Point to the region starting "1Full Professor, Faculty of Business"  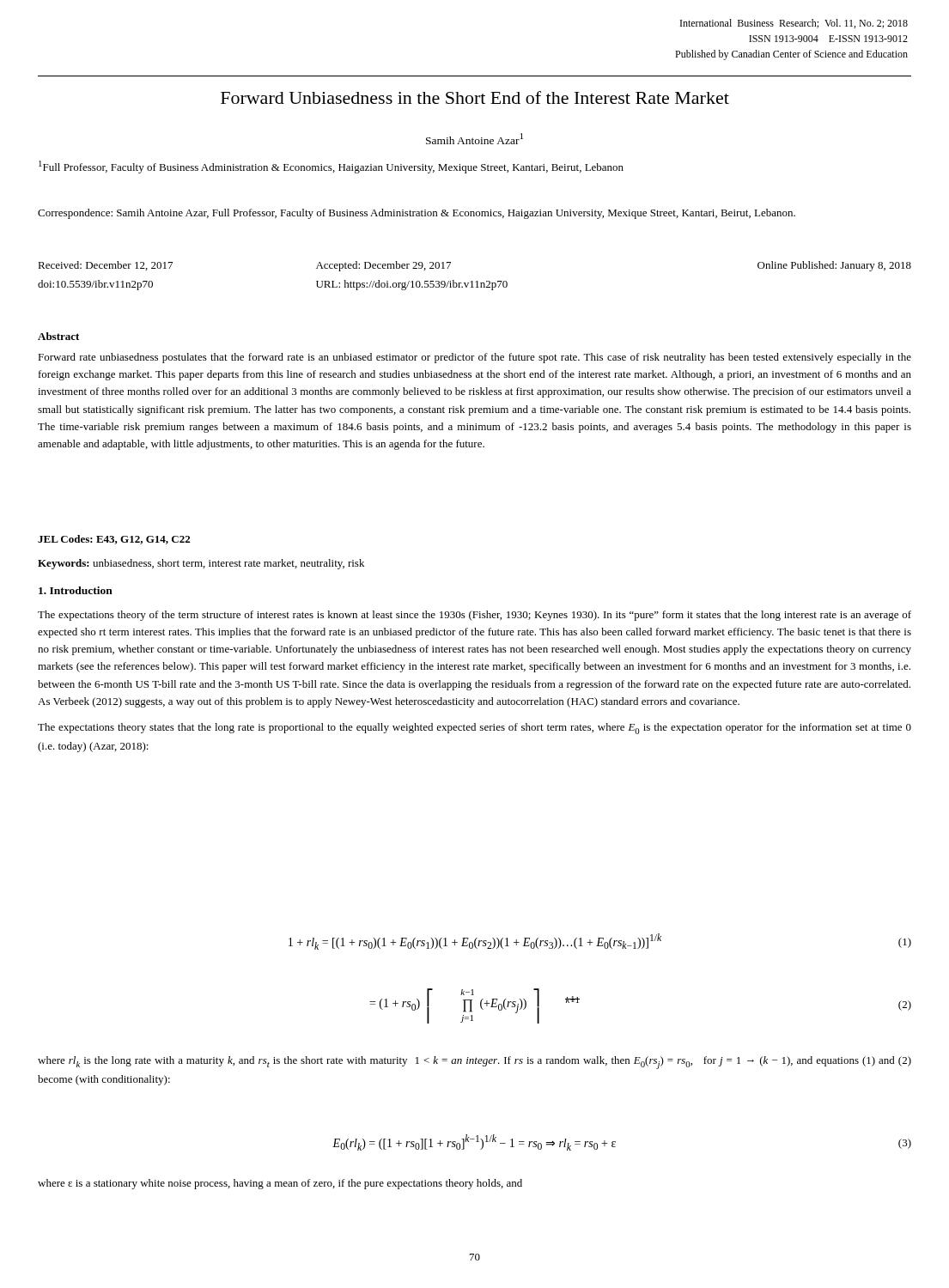click(331, 166)
